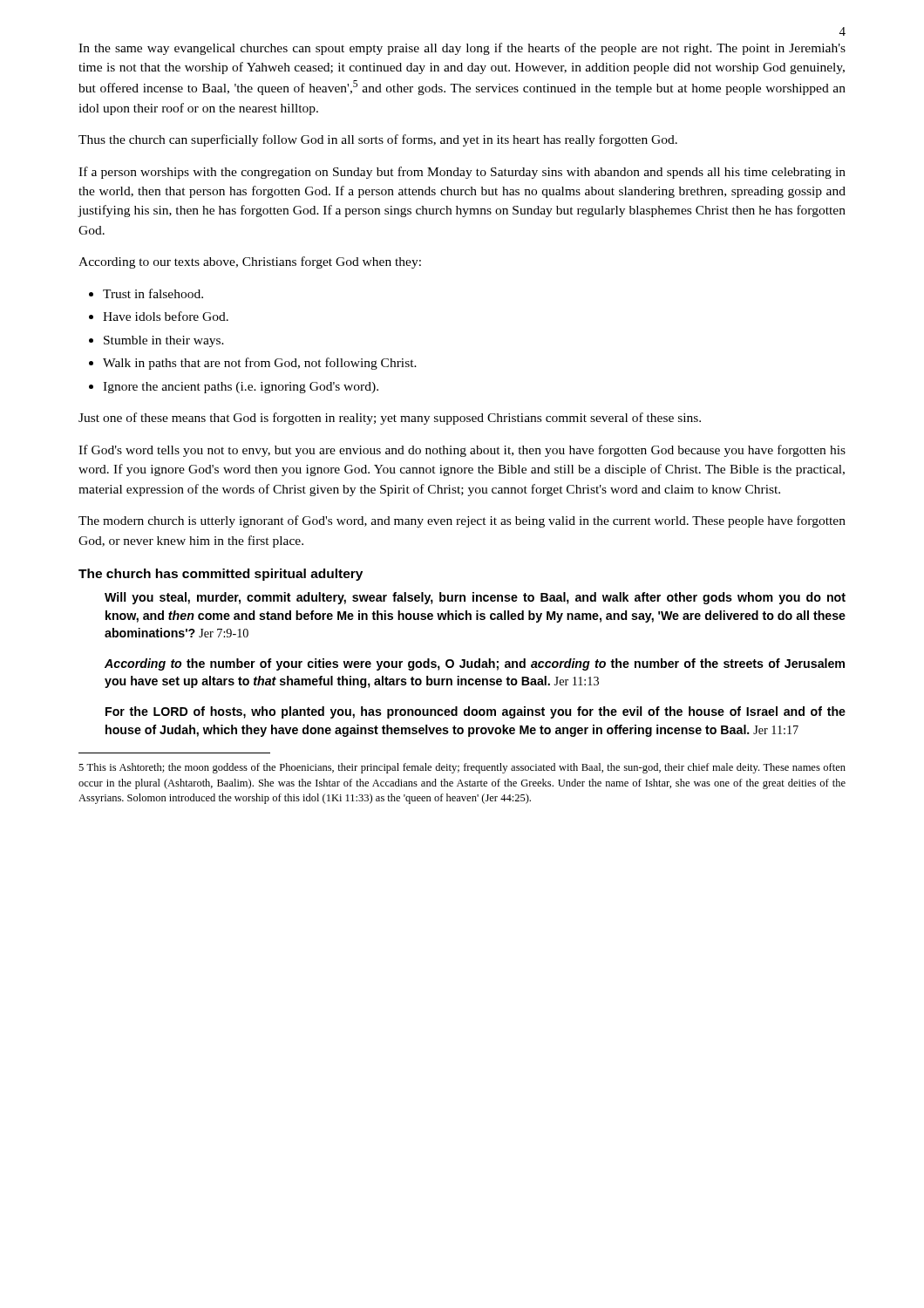Find the text block starting "The church has"
The height and width of the screenshot is (1308, 924).
click(221, 573)
